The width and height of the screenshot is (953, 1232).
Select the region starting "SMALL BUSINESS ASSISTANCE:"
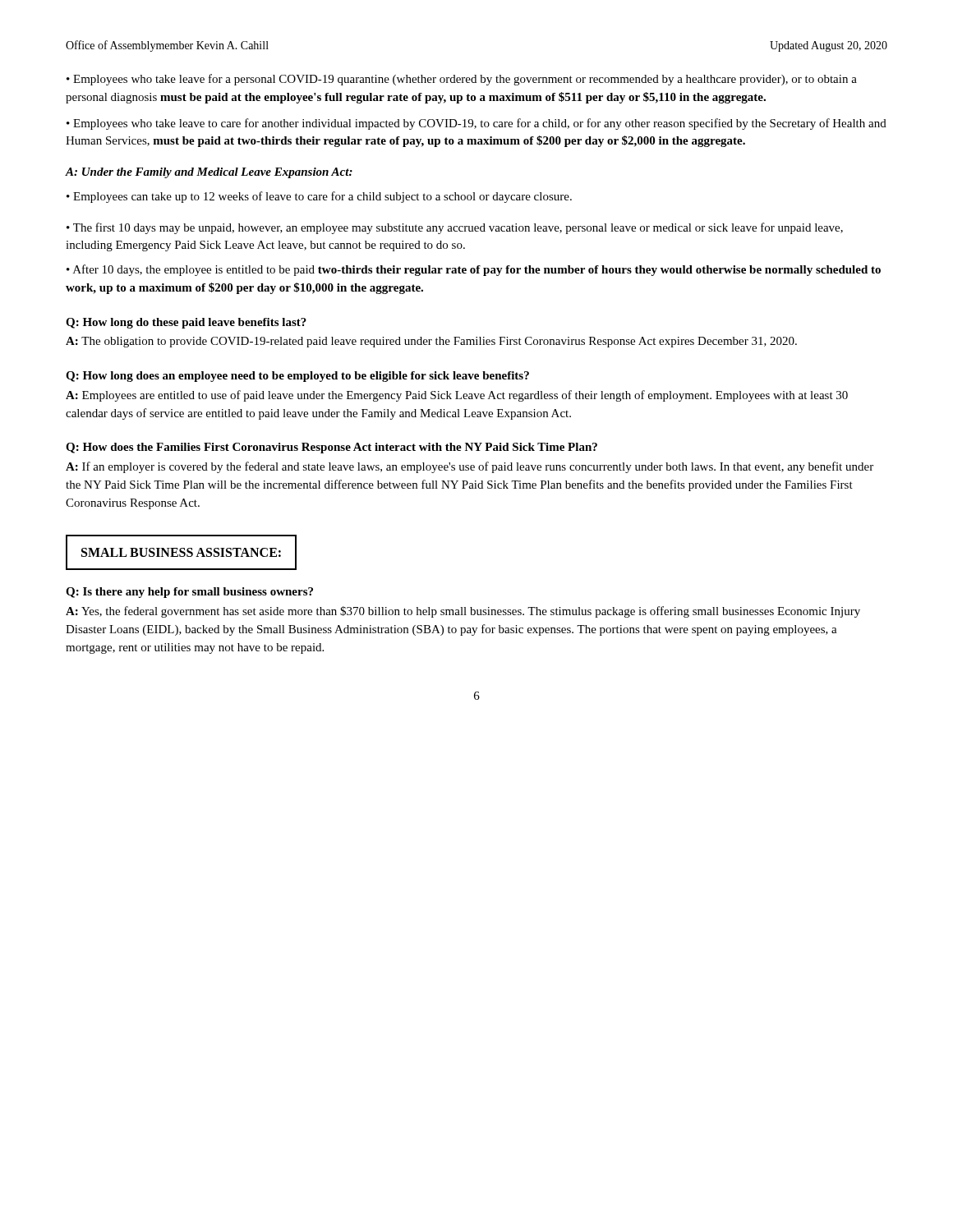[181, 553]
